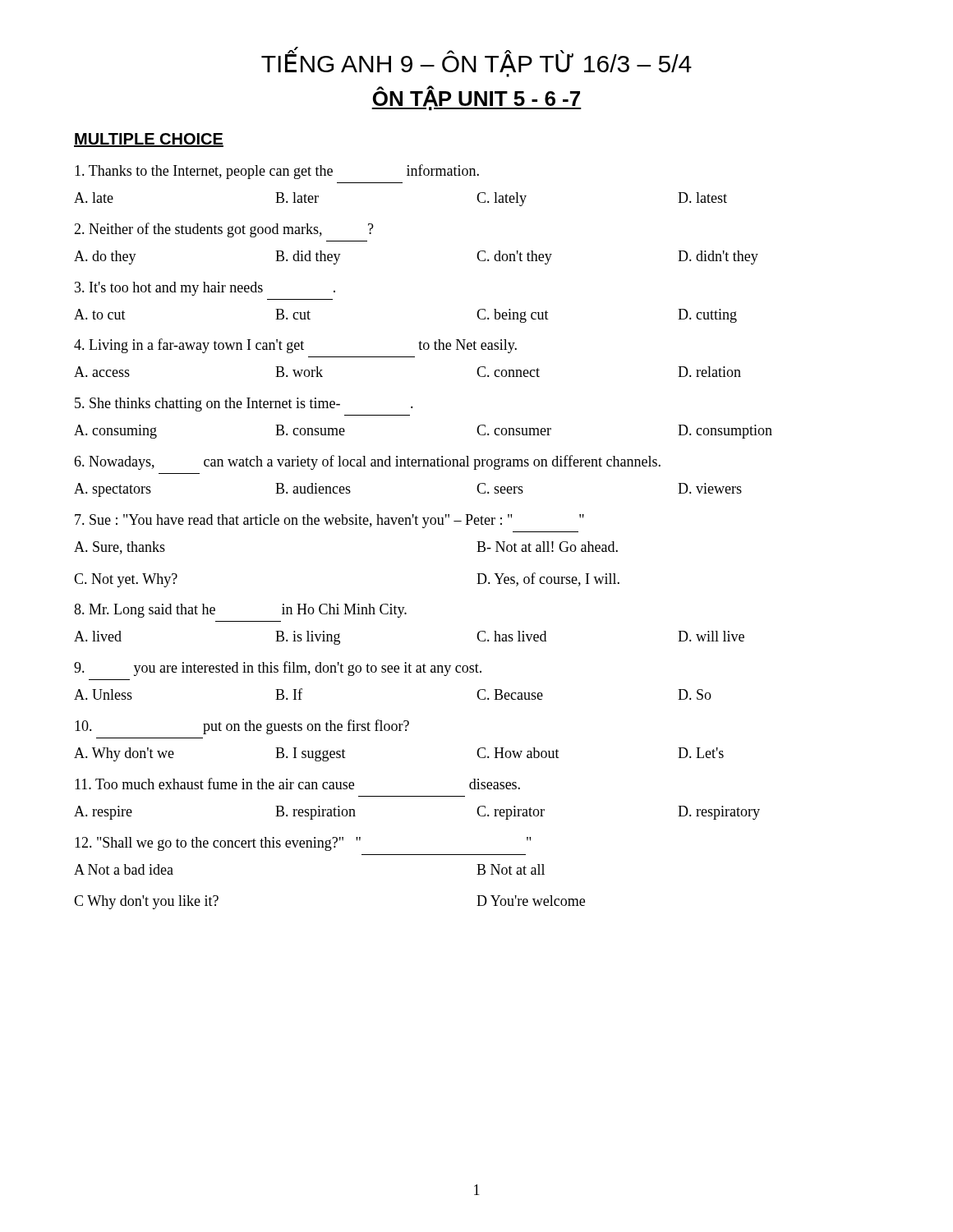Viewport: 953px width, 1232px height.
Task: Select the region starting "ÔN TẬP UNIT 5 -"
Action: 476,99
